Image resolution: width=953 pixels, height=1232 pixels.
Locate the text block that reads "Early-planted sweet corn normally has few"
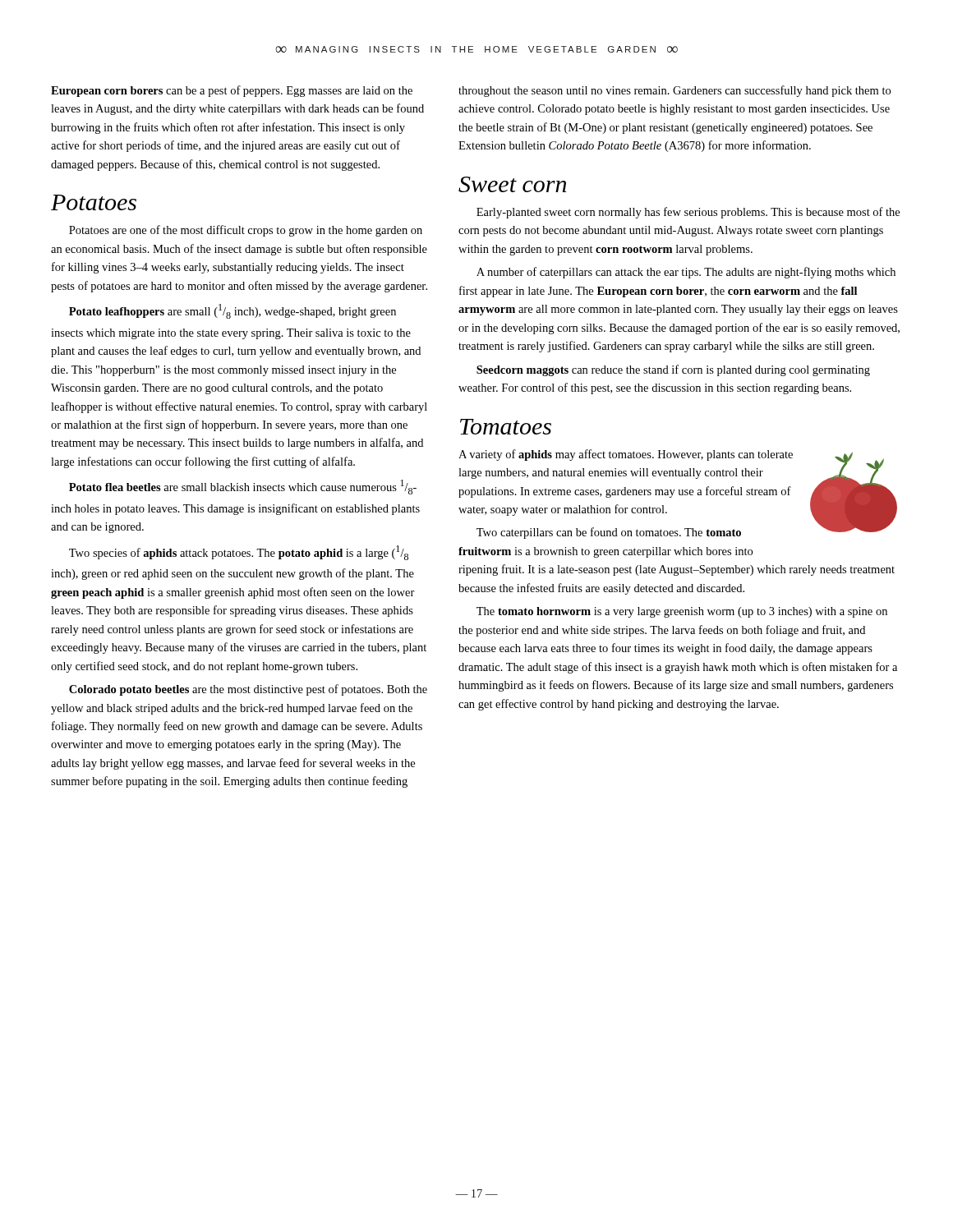[680, 300]
